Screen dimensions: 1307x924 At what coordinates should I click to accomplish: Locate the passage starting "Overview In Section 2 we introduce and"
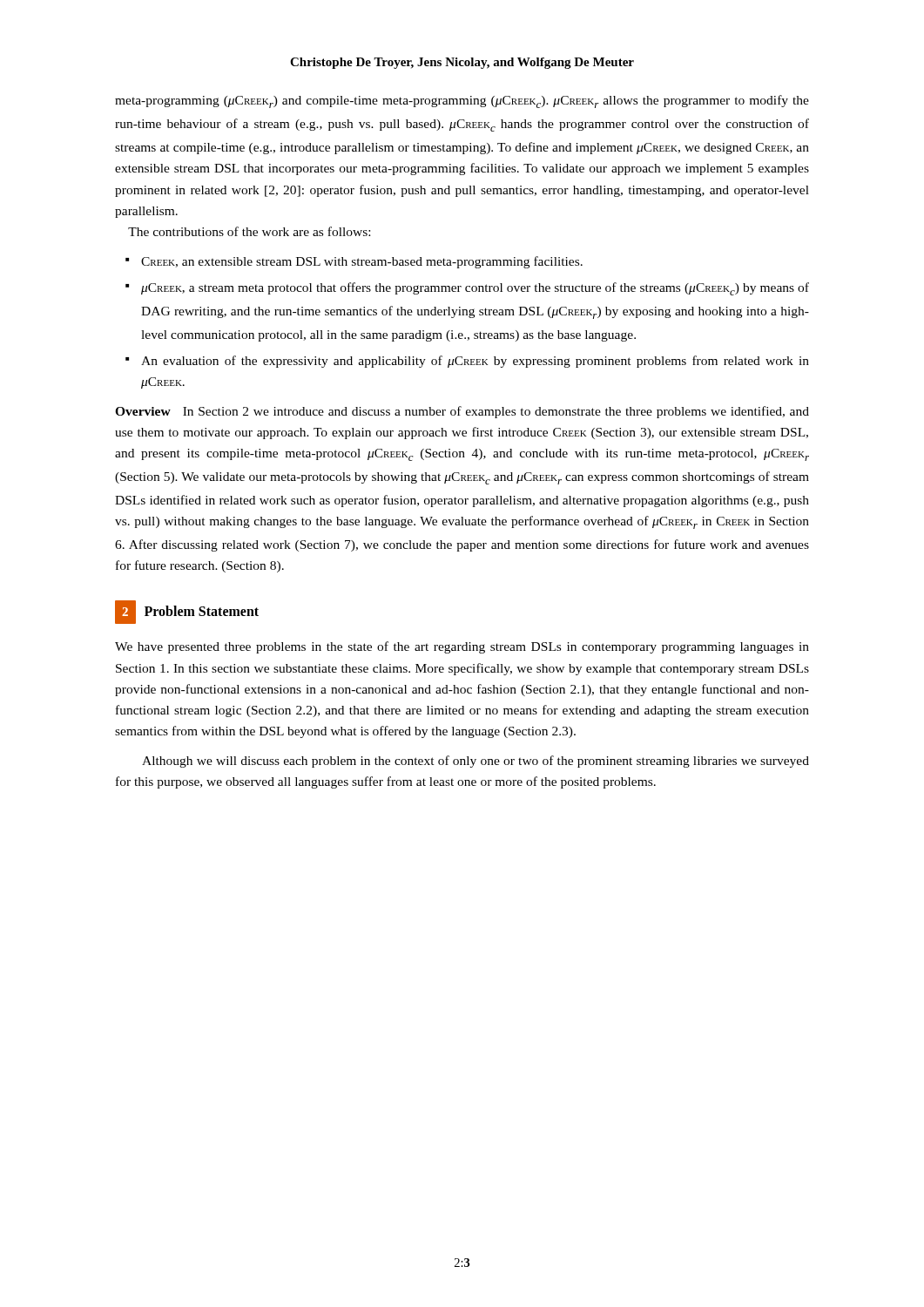(462, 488)
